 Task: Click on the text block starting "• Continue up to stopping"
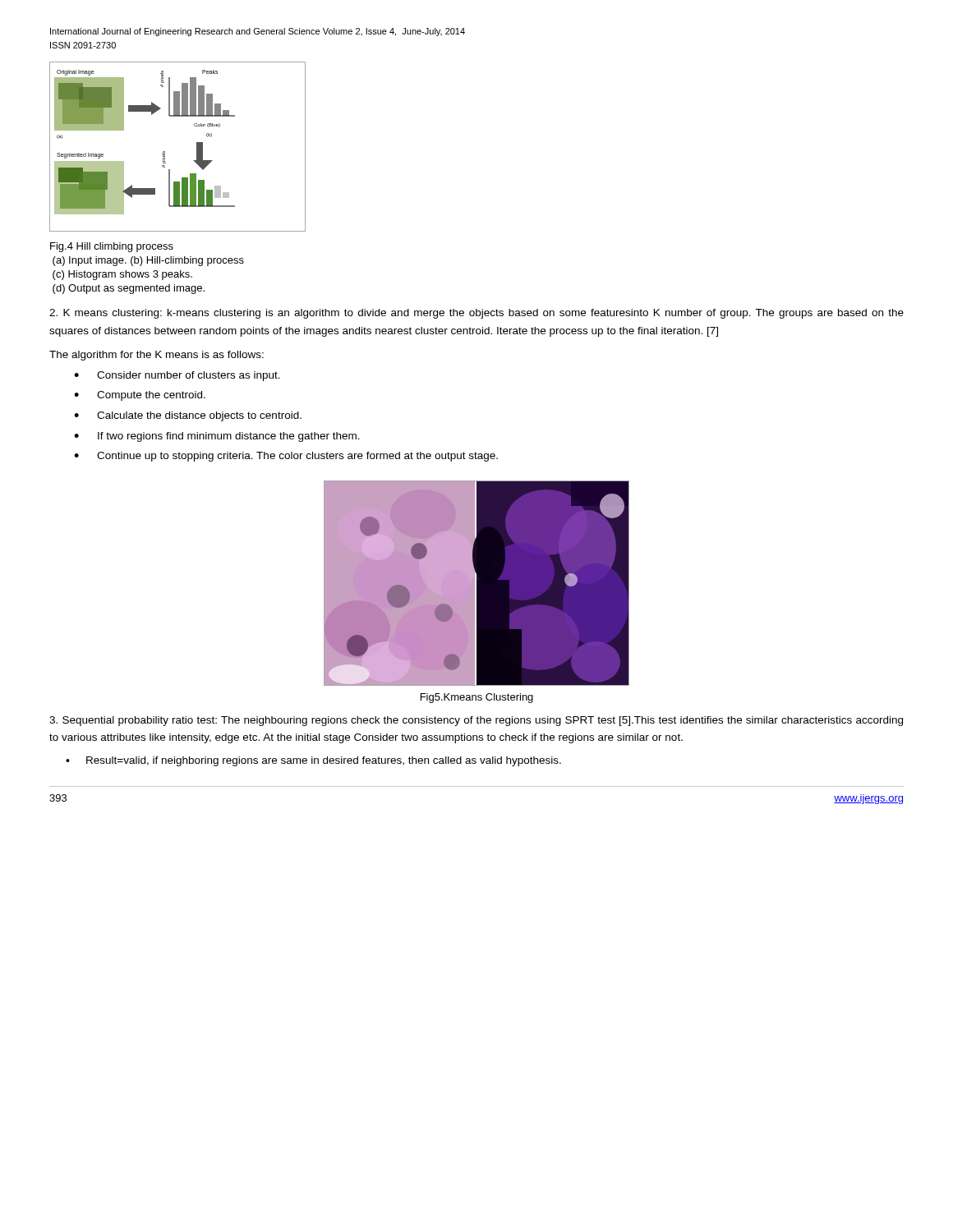point(286,457)
